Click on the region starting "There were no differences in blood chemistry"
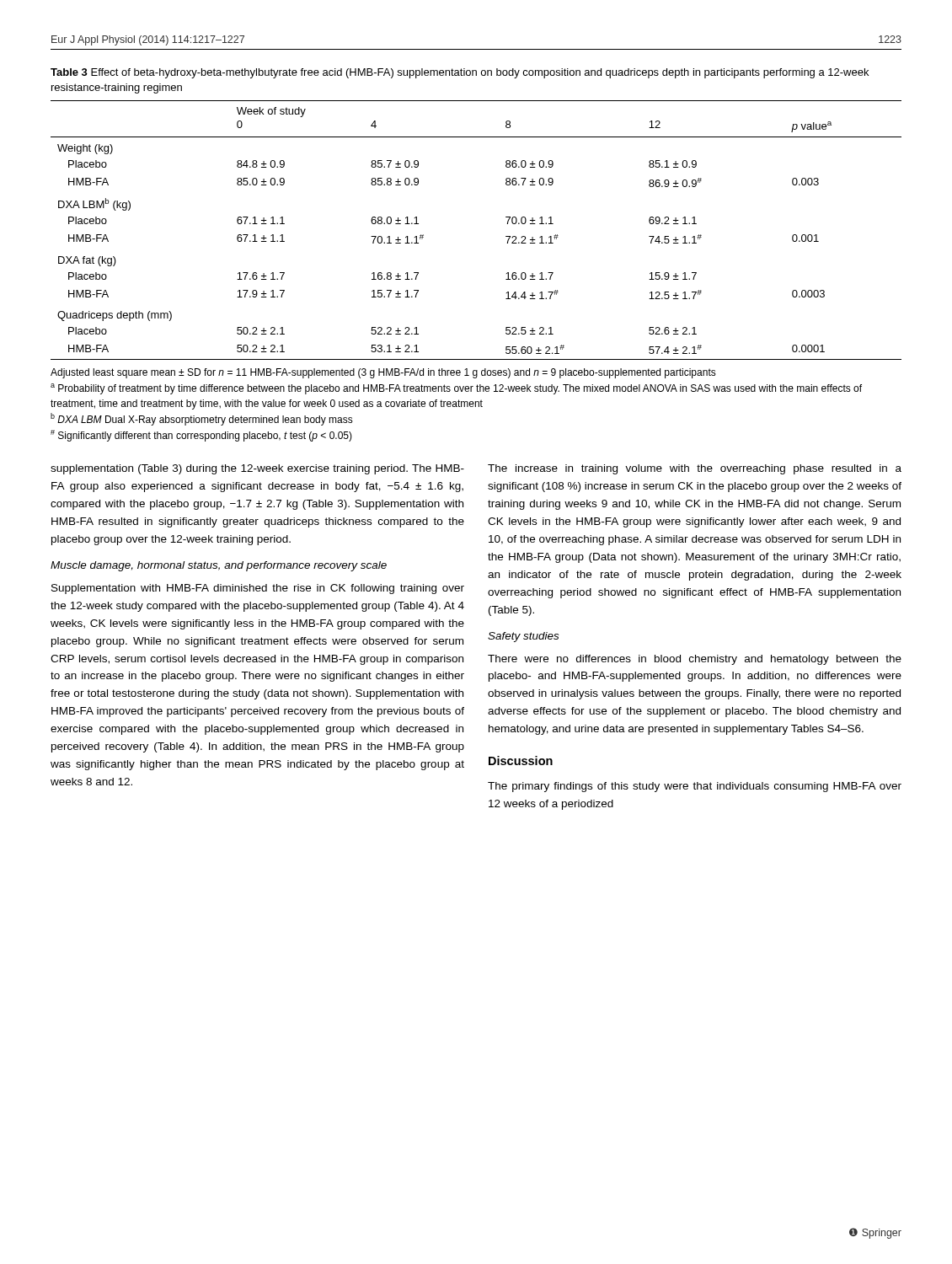 click(695, 694)
